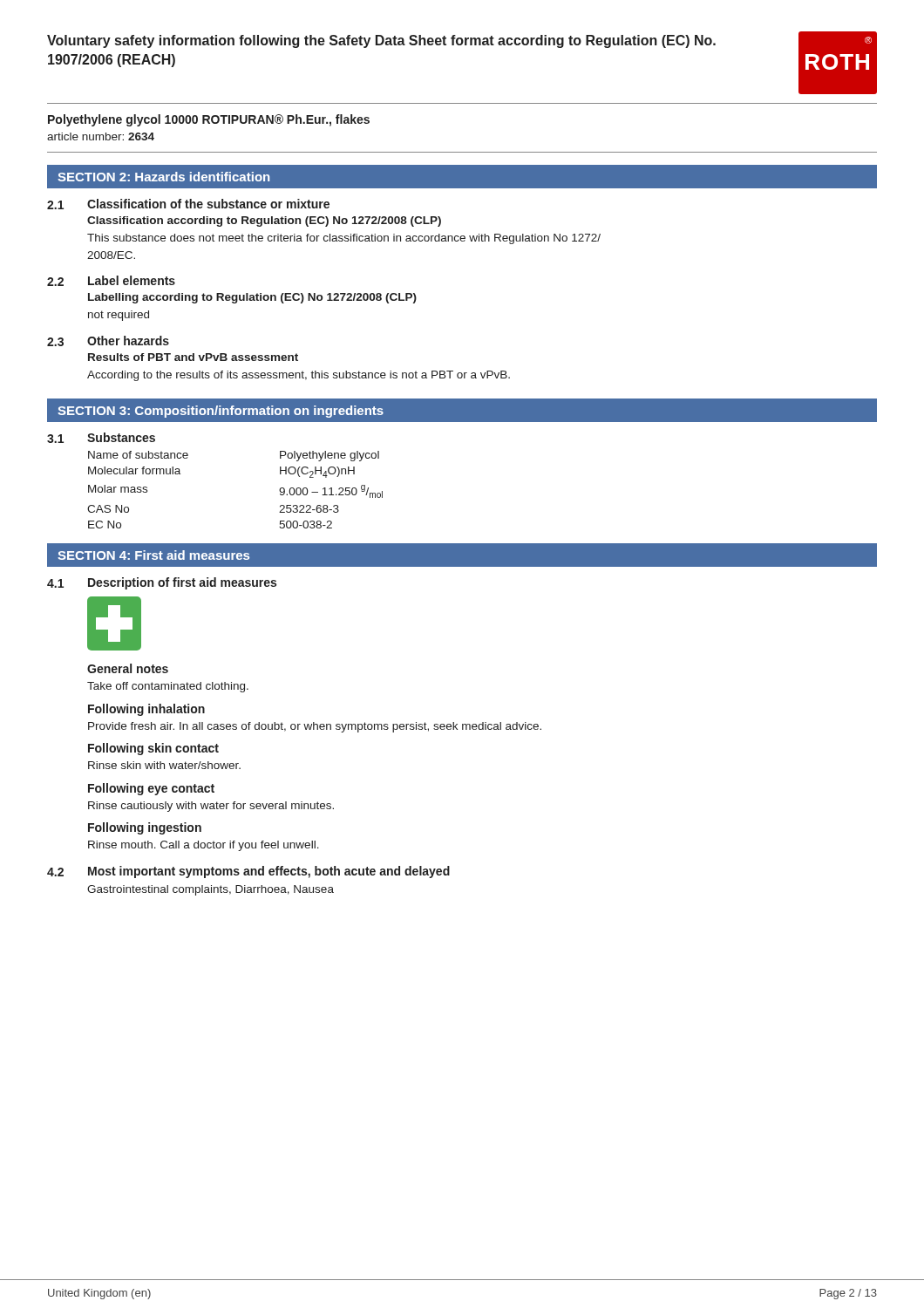
Task: Click on the text that reads "Label elements"
Action: [131, 281]
